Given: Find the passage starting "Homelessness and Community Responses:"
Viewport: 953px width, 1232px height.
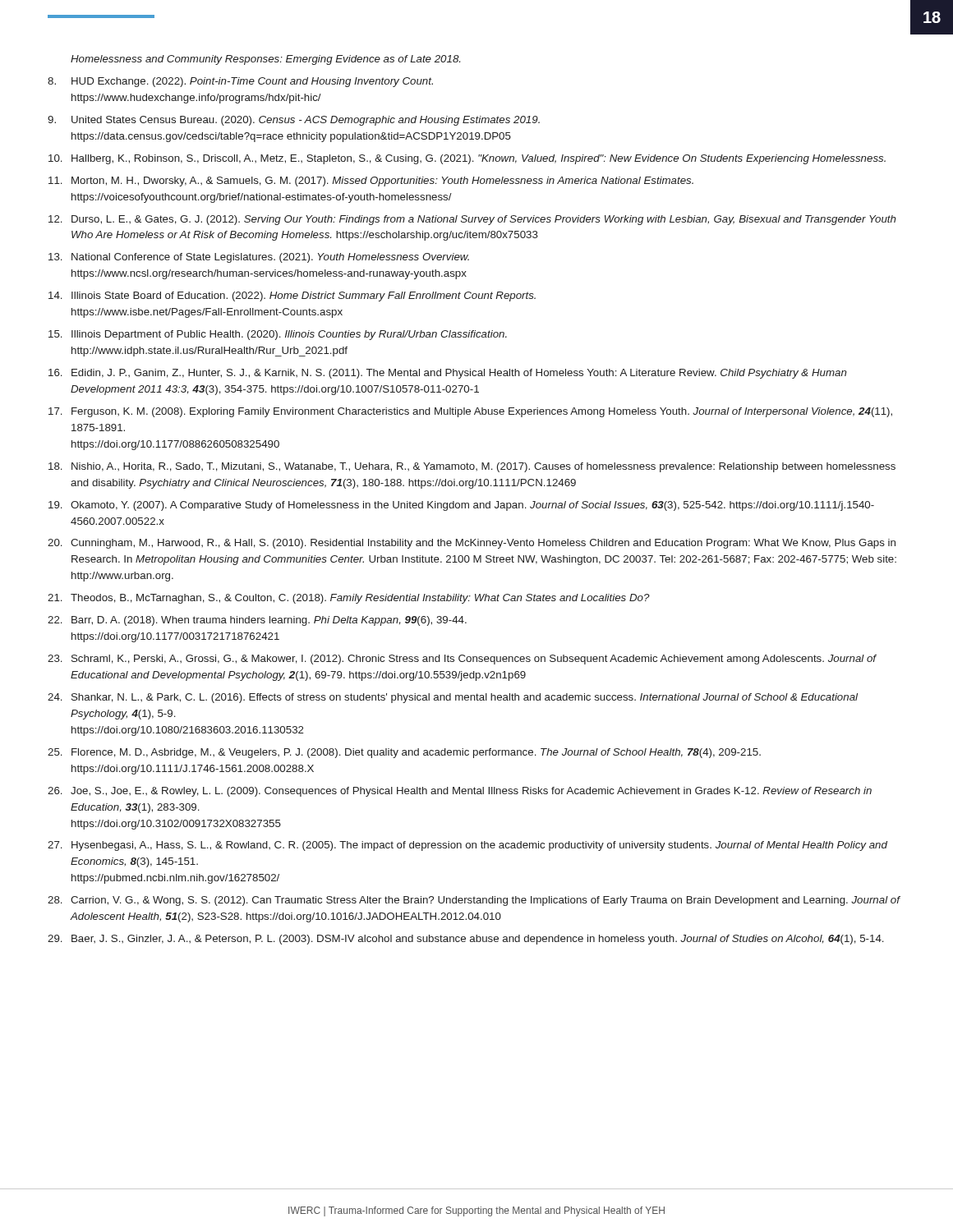Looking at the screenshot, I should [x=266, y=59].
